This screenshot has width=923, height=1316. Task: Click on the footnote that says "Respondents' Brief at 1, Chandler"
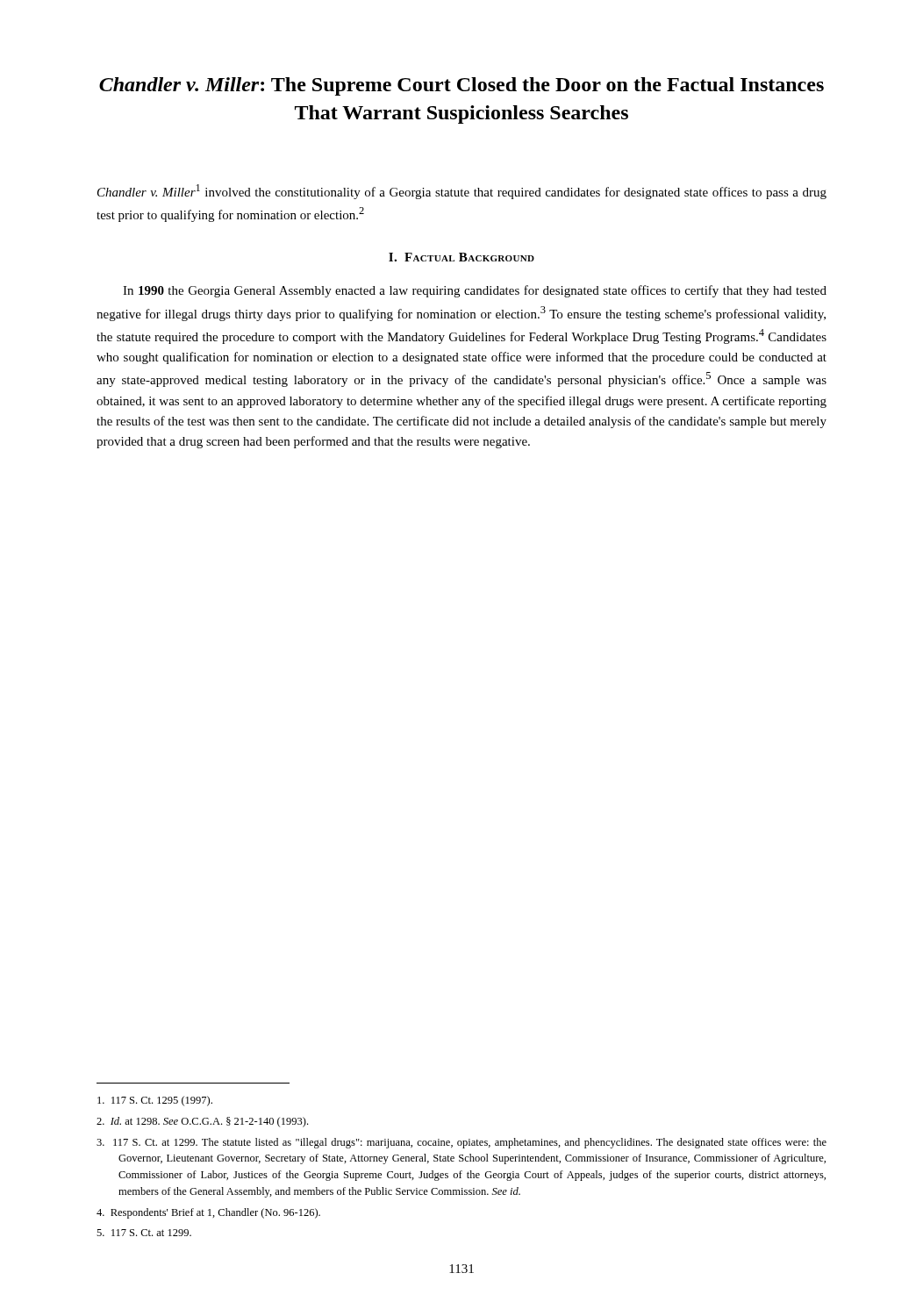point(209,1212)
